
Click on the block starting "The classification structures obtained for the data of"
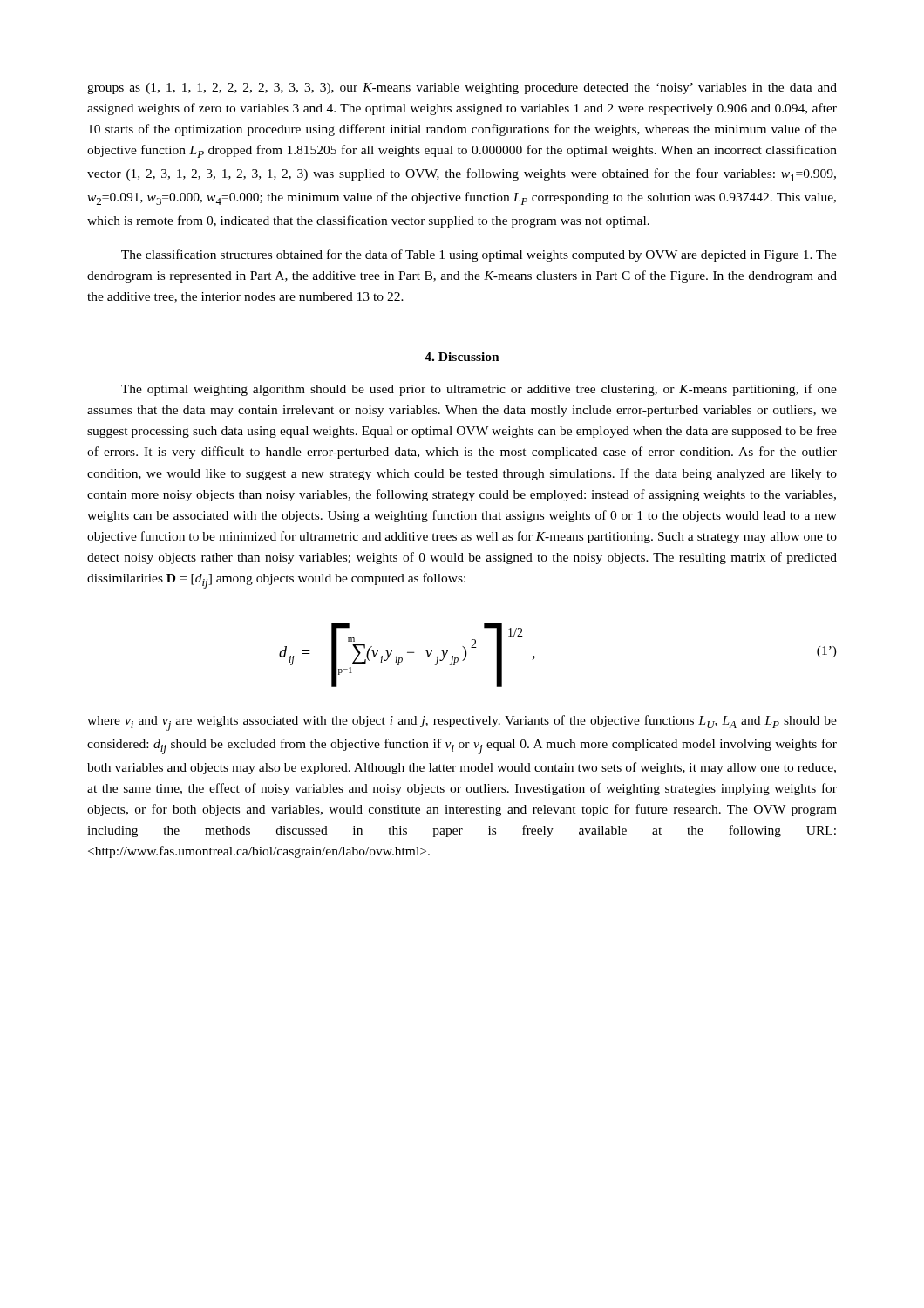(462, 276)
